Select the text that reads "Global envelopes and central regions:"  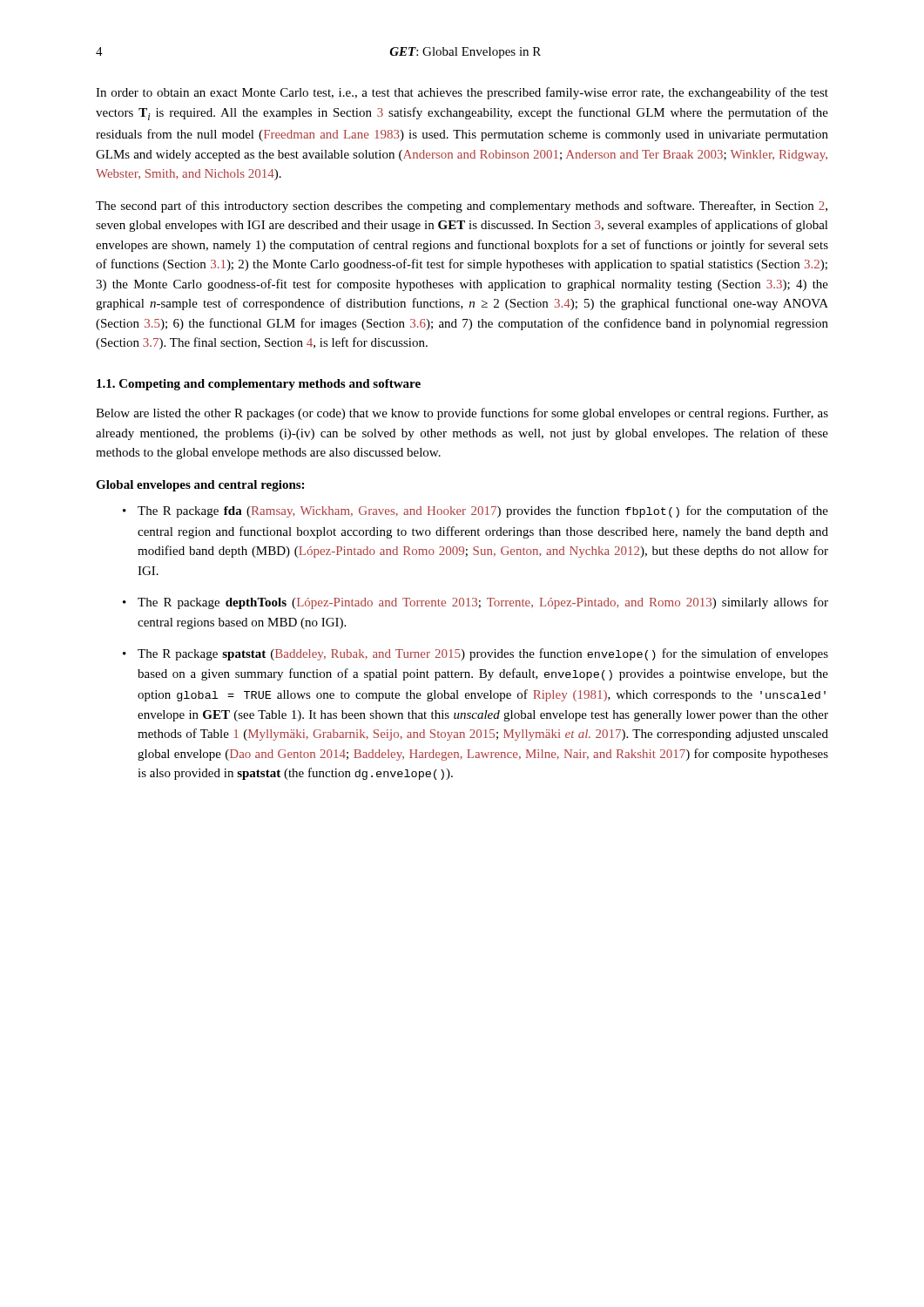click(200, 486)
